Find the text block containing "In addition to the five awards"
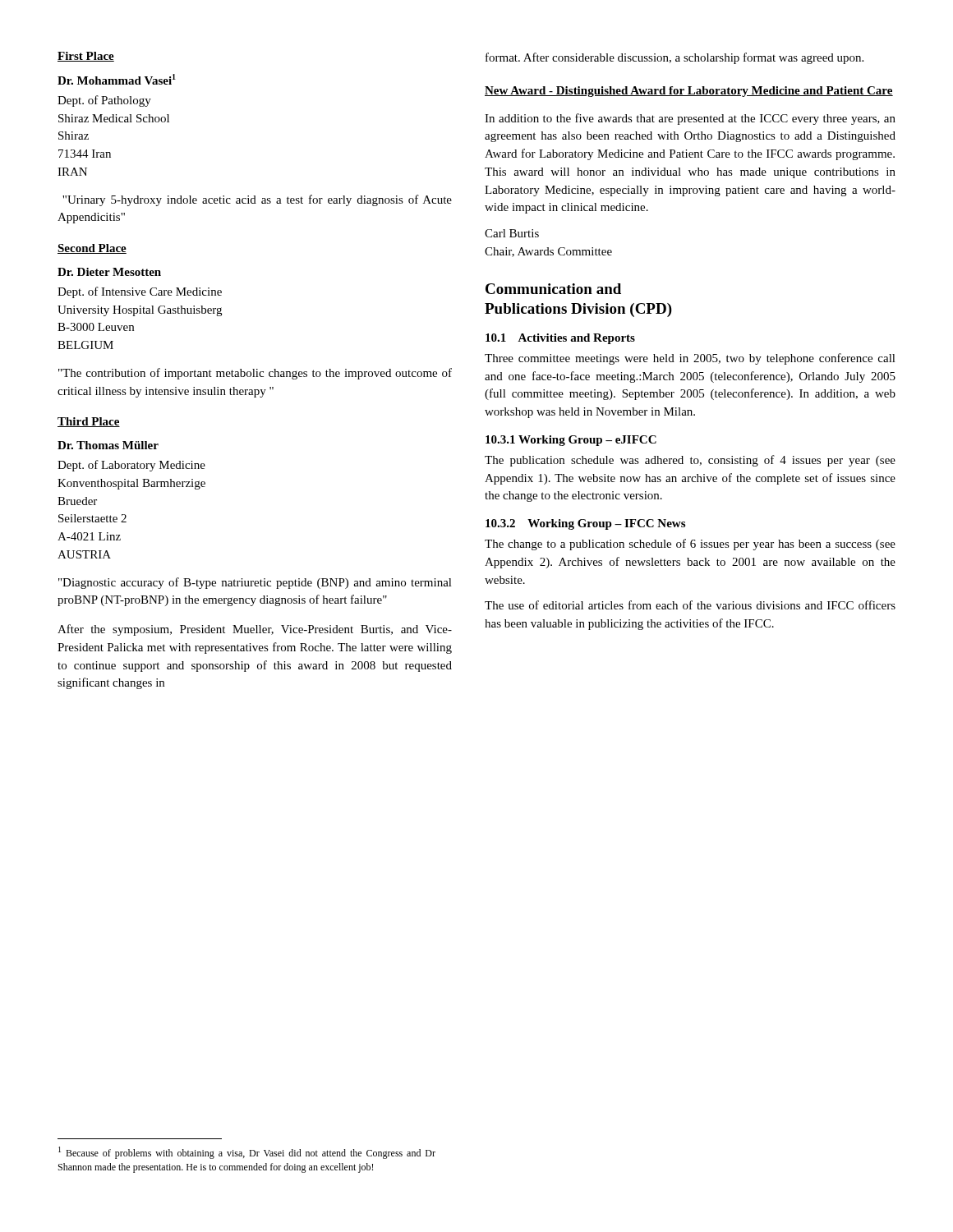The width and height of the screenshot is (953, 1232). pyautogui.click(x=690, y=163)
